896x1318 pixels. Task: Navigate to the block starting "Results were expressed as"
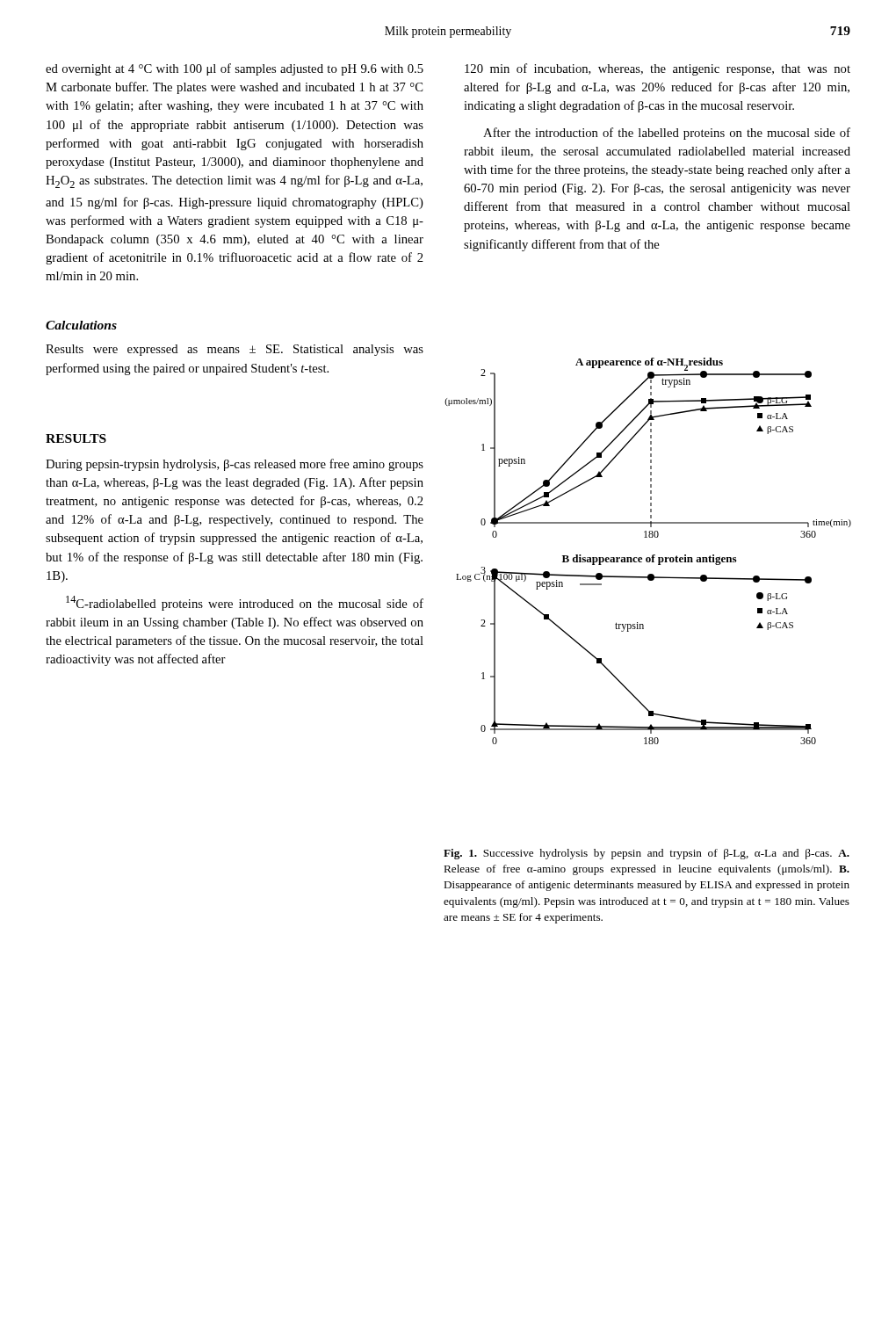tap(235, 359)
